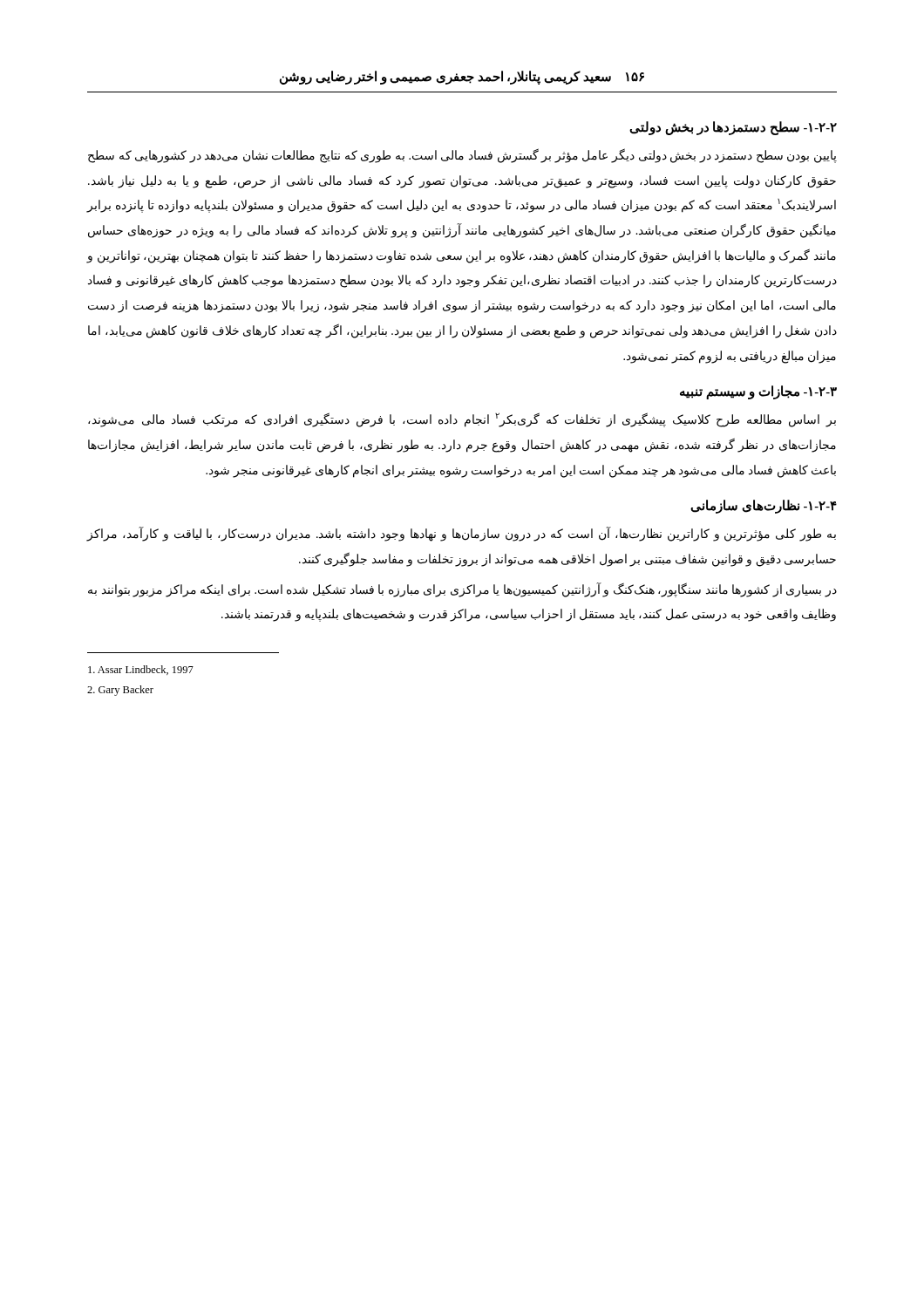Screen dimensions: 1308x924
Task: Select the text starting "۱-۲-۳- مجازات و سیستم"
Action: click(758, 392)
